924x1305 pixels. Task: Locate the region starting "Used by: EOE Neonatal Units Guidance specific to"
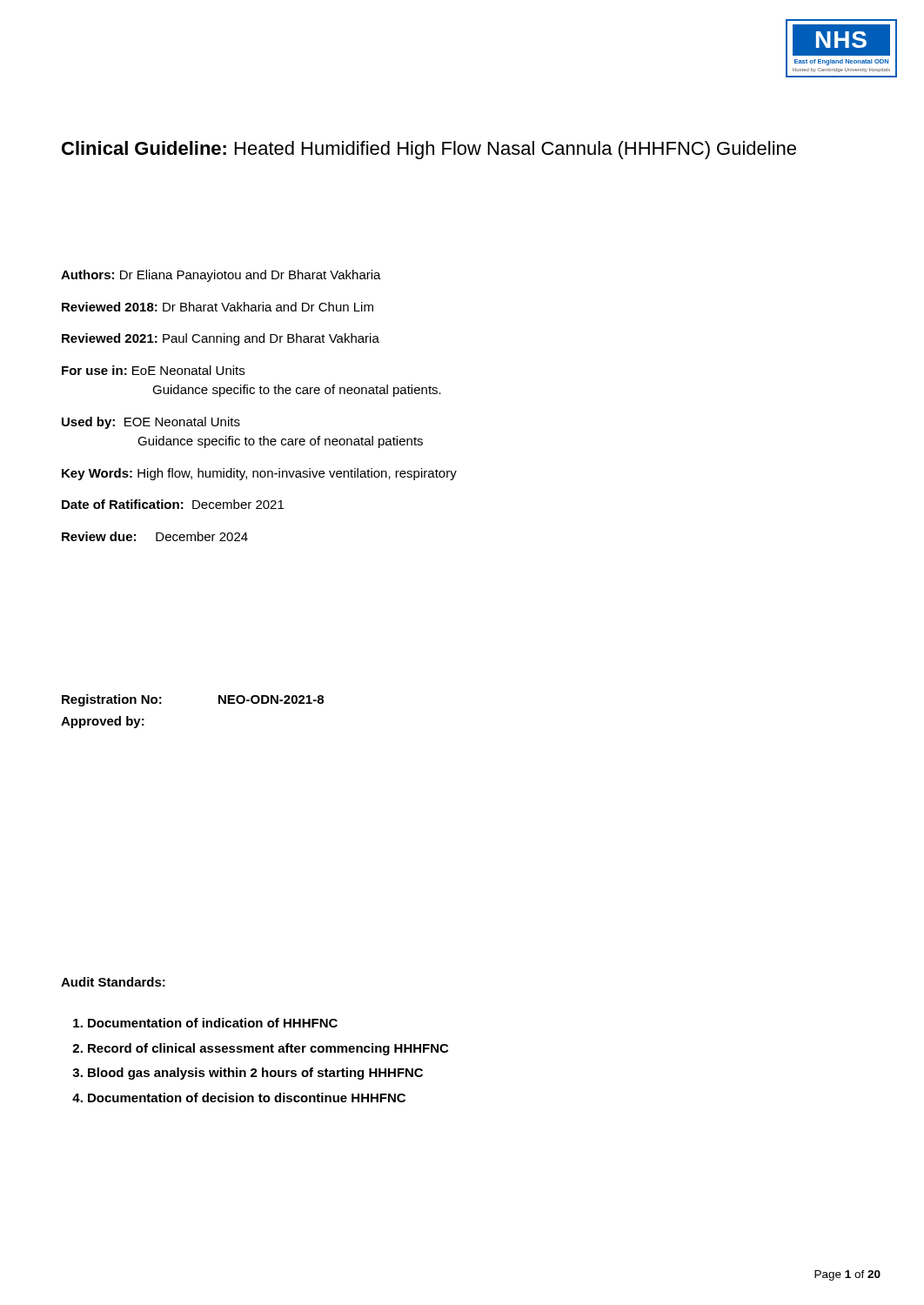242,431
